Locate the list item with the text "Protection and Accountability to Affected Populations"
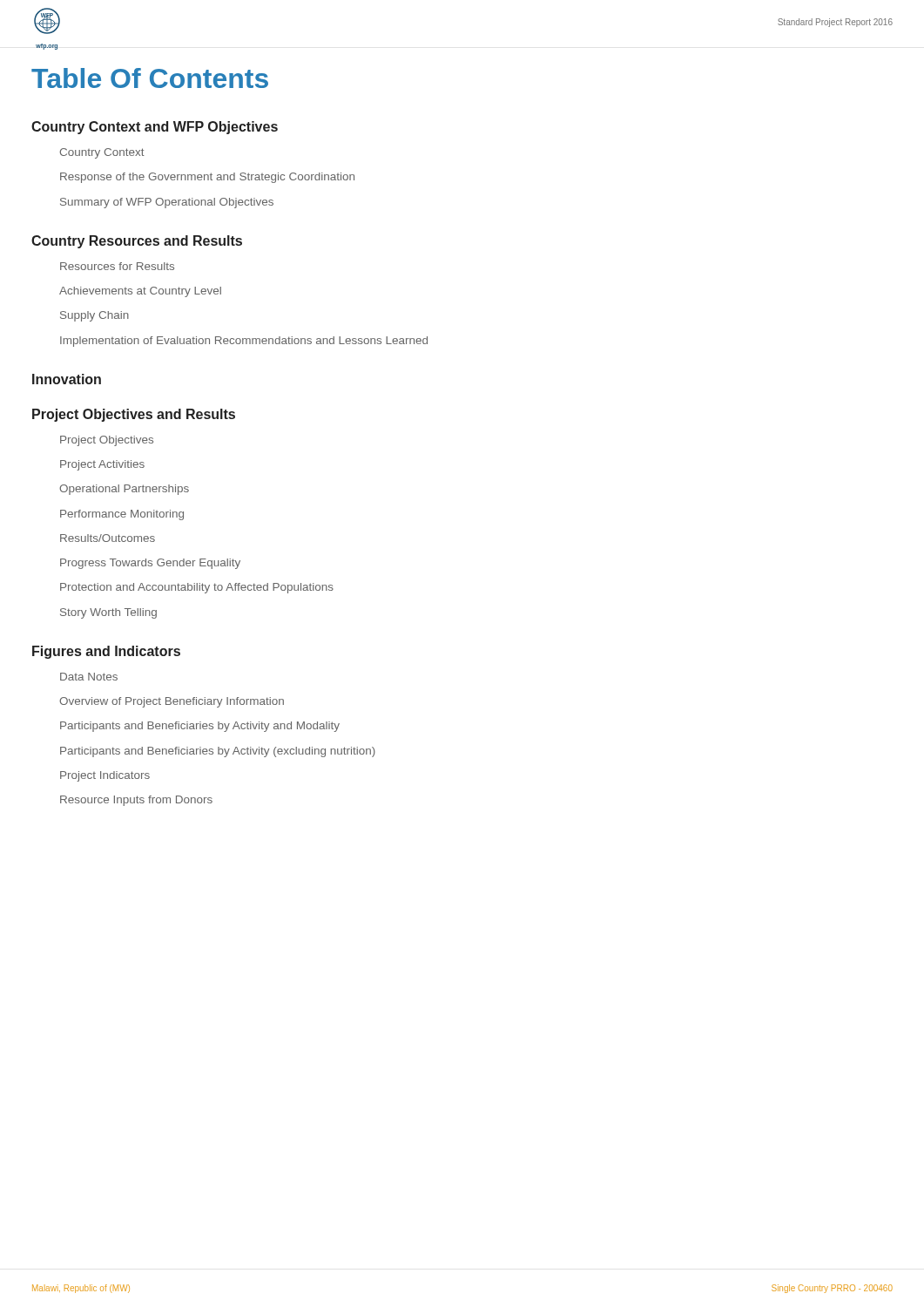924x1307 pixels. pos(196,587)
